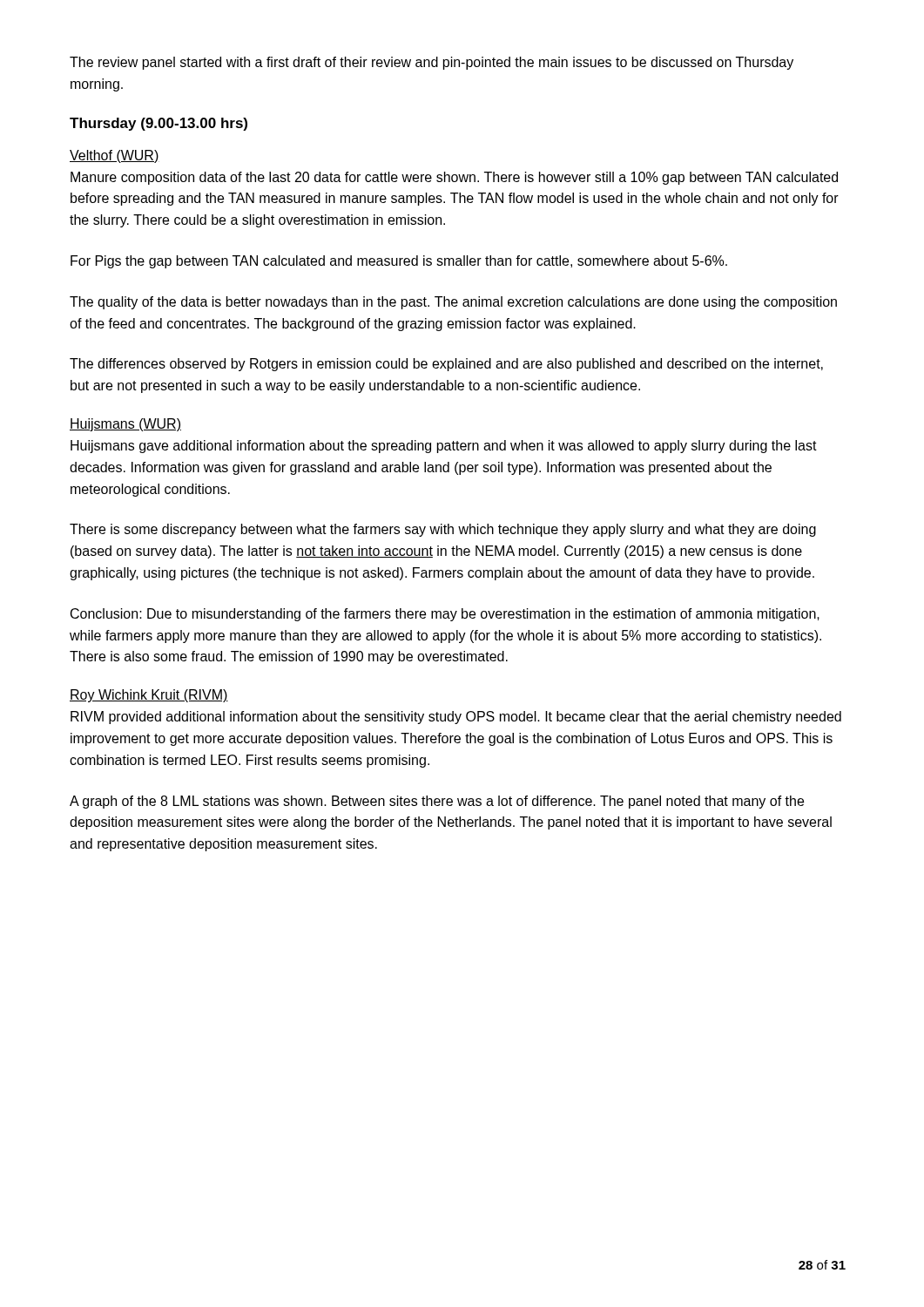
Task: Select the text block that reads "For Pigs the gap between"
Action: click(399, 261)
